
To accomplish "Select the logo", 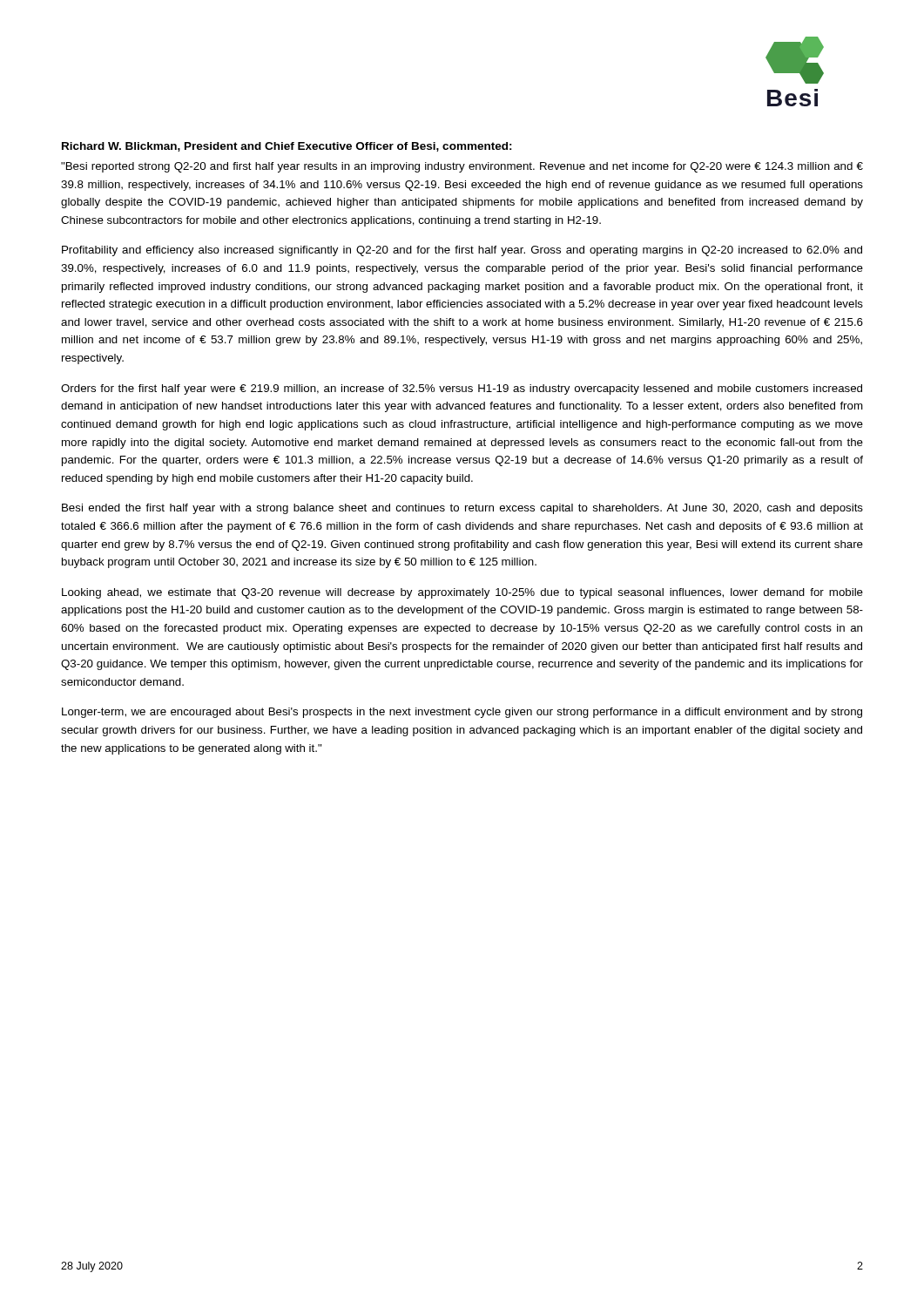I will (x=815, y=78).
